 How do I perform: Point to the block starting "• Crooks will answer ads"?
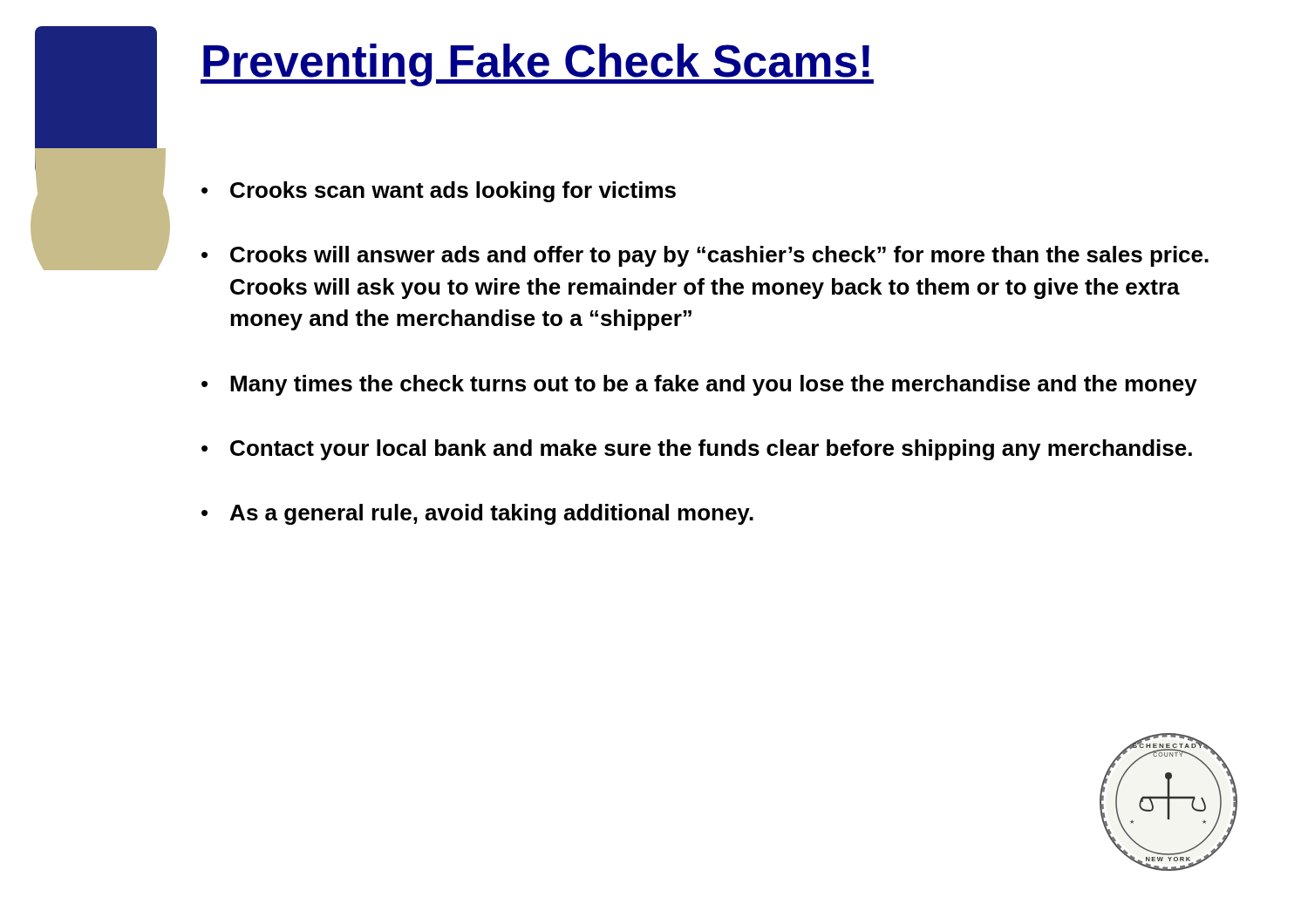(x=724, y=287)
